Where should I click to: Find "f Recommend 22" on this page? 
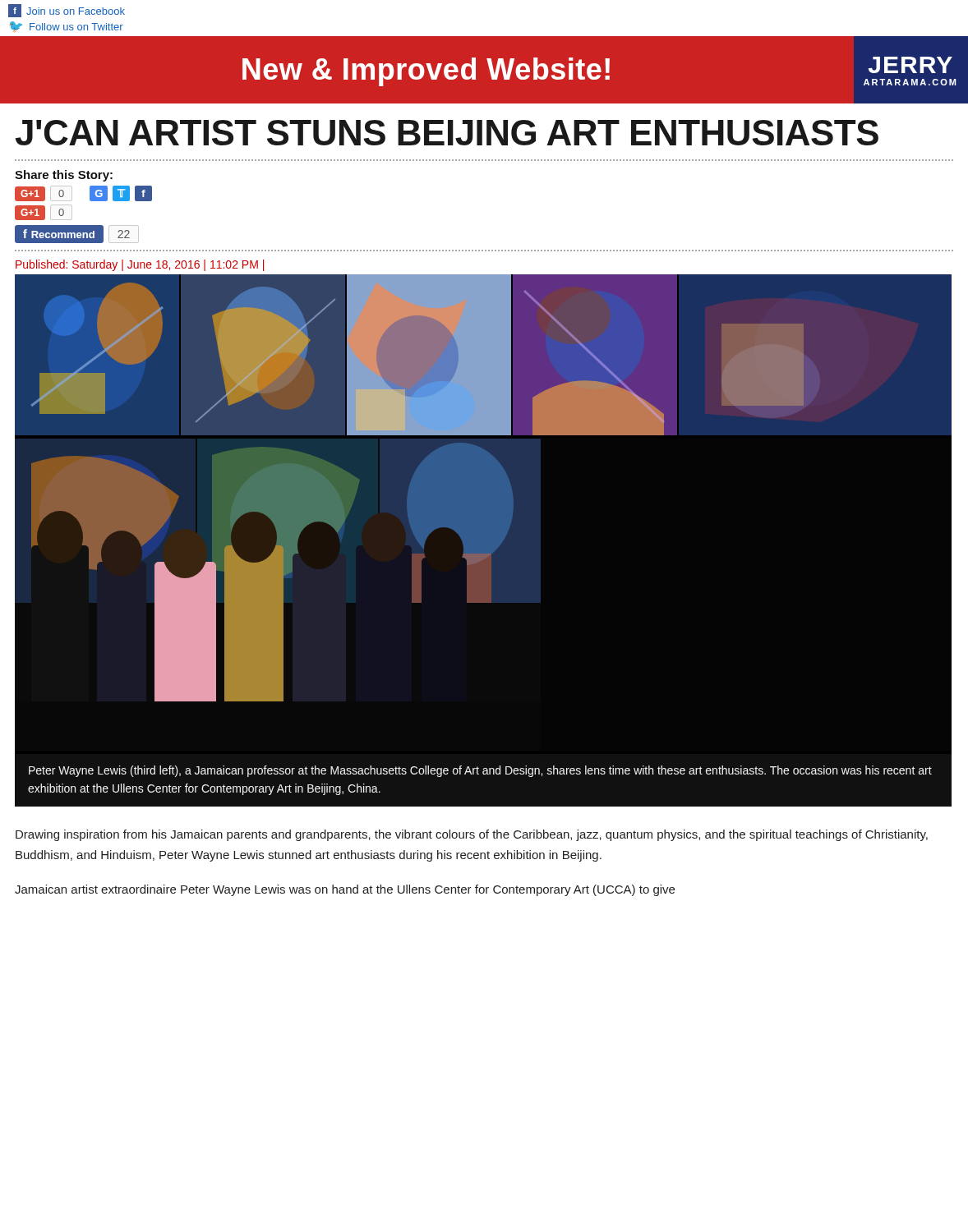coord(77,234)
